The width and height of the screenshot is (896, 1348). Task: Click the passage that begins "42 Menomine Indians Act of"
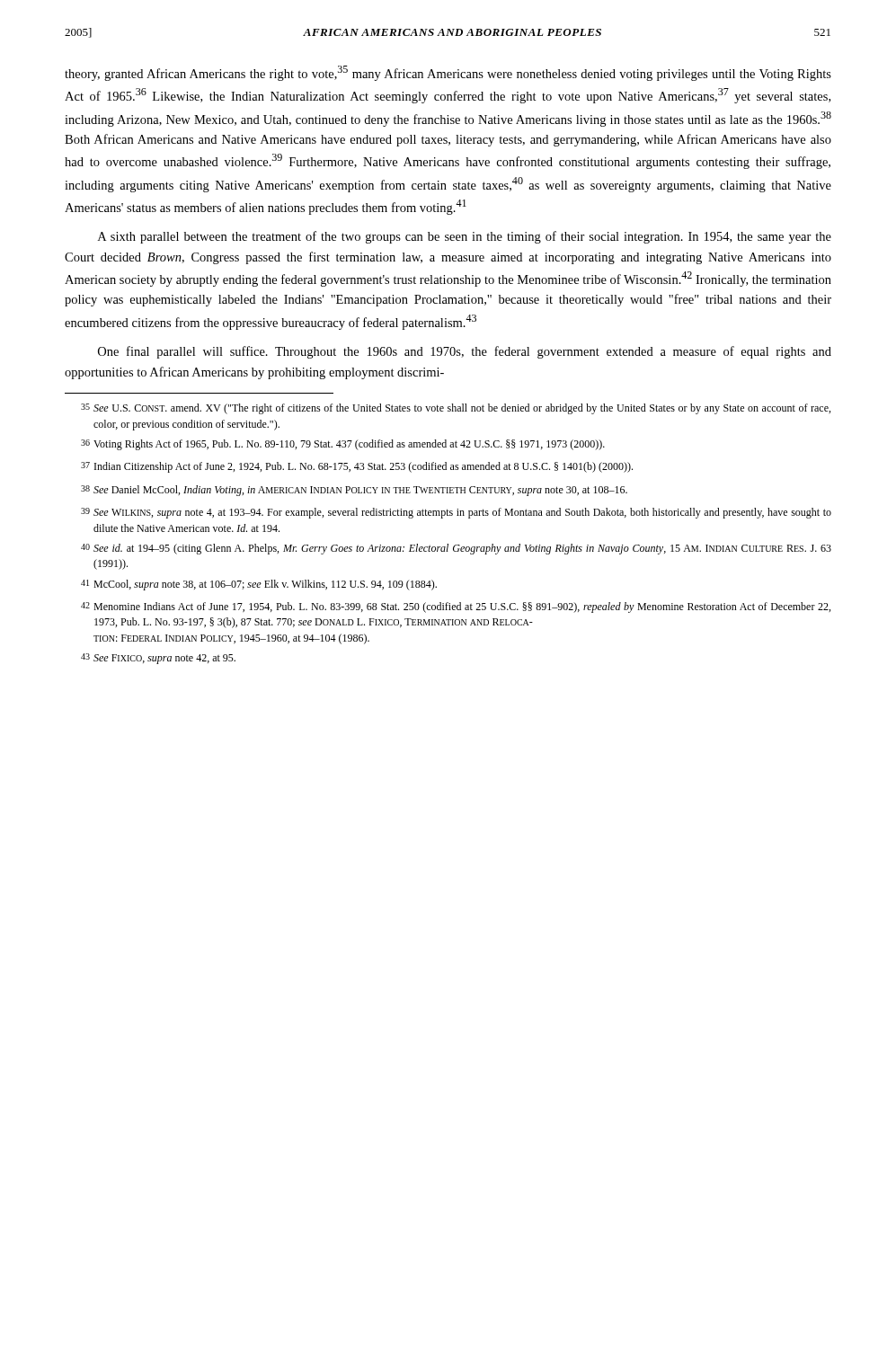tap(448, 623)
